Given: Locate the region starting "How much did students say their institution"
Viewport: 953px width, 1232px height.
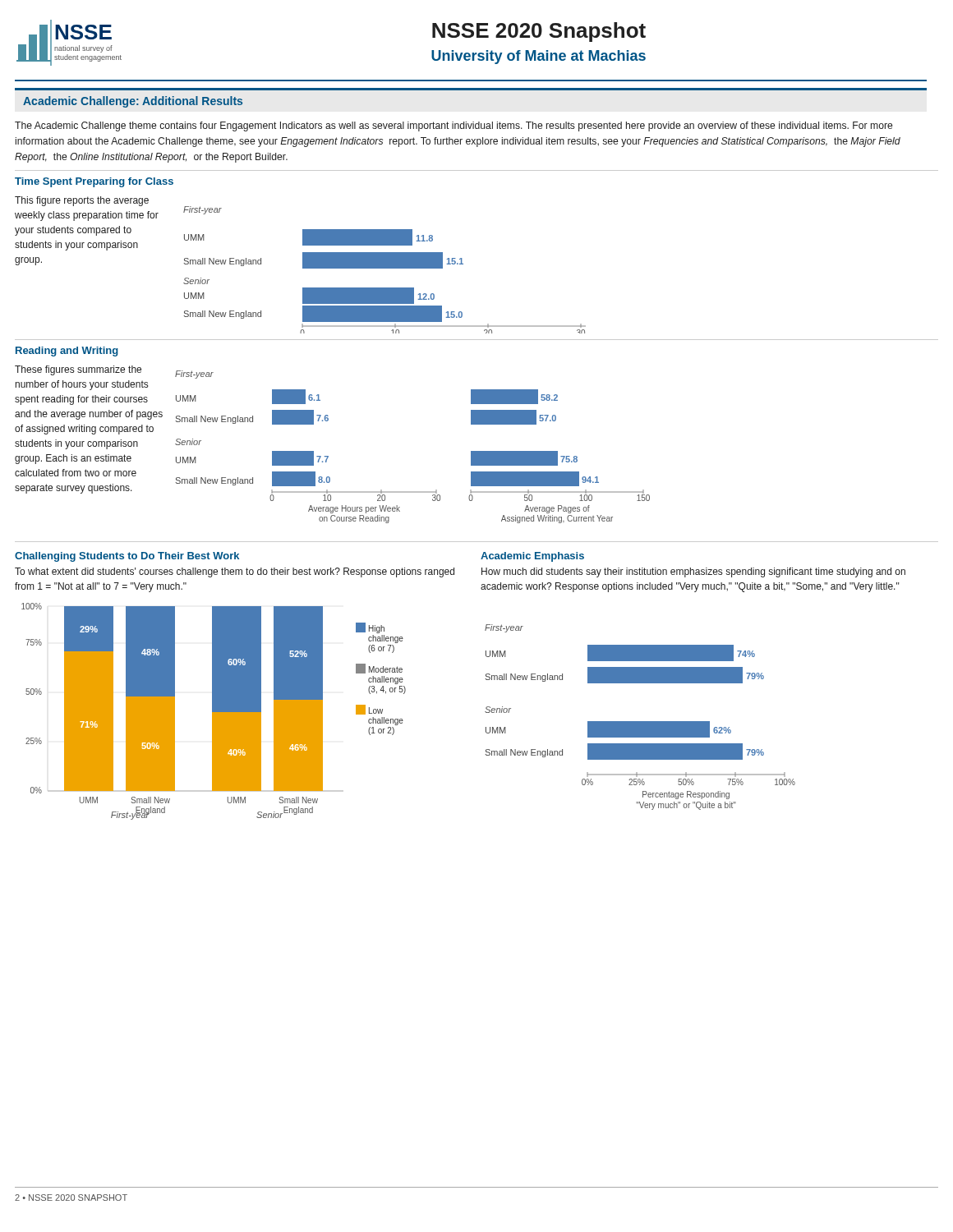Looking at the screenshot, I should (693, 579).
